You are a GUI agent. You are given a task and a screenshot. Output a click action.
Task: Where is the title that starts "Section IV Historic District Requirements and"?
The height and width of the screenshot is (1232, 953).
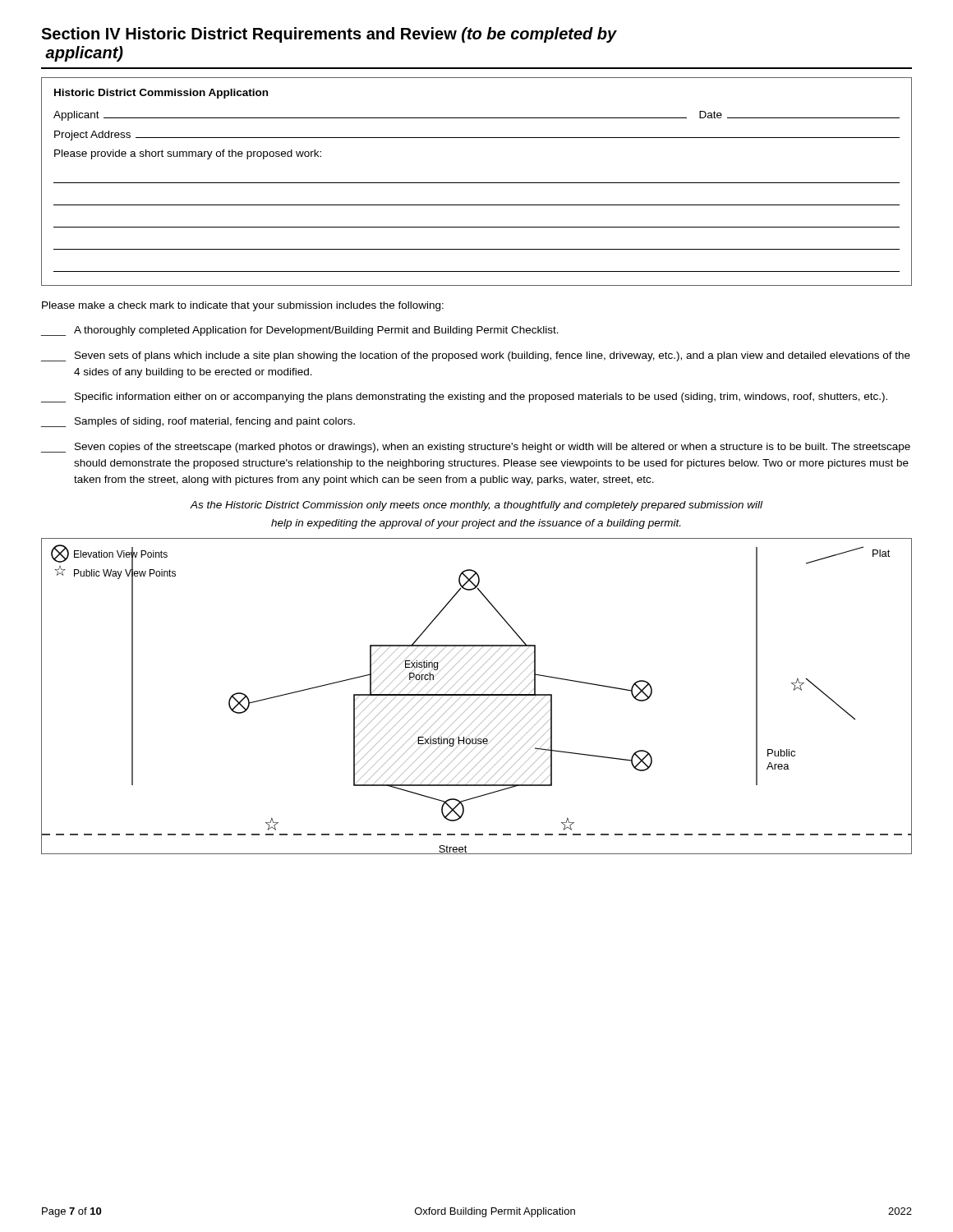[329, 43]
